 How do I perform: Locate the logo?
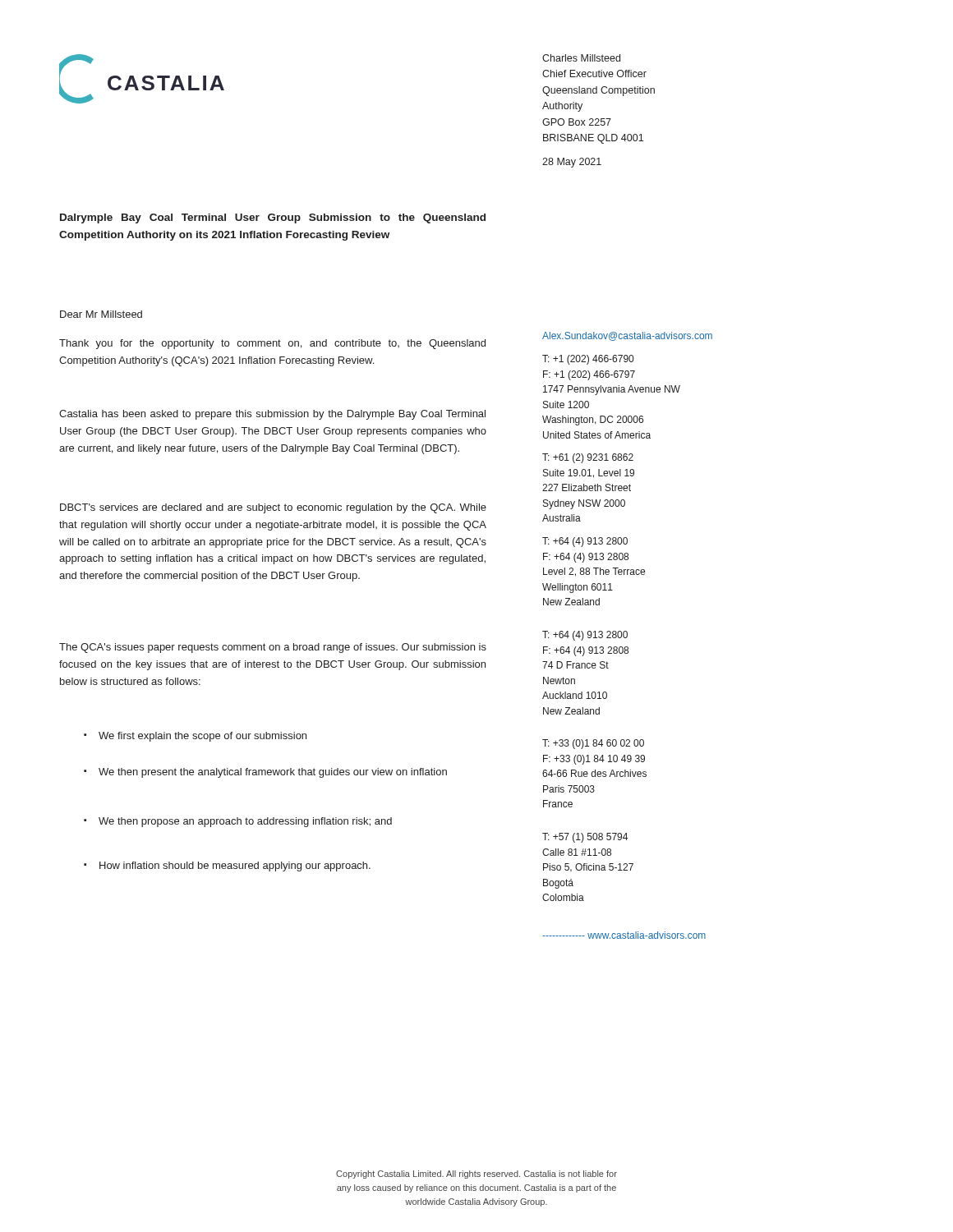click(154, 79)
